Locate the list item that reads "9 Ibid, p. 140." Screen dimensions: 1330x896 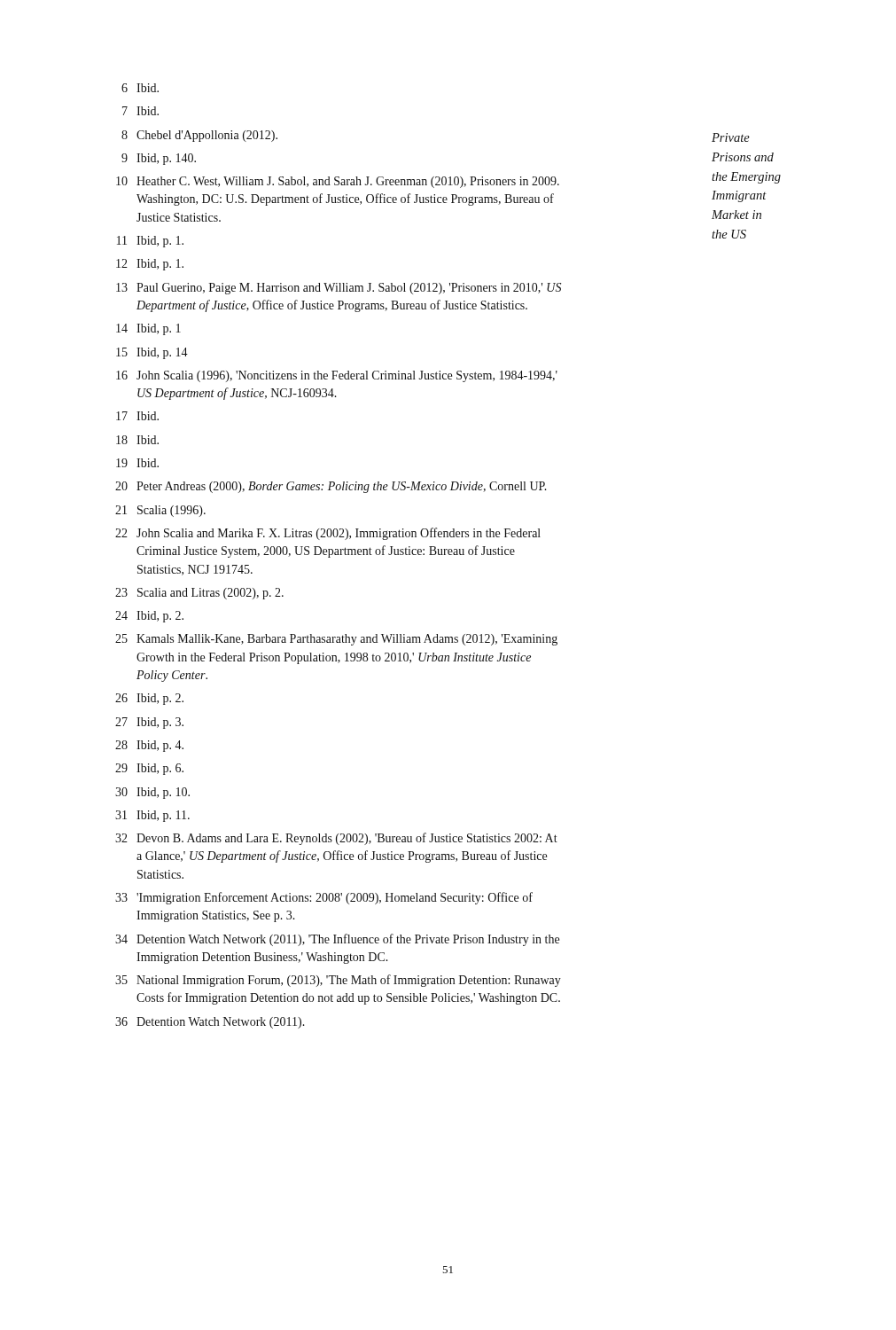pos(146,159)
